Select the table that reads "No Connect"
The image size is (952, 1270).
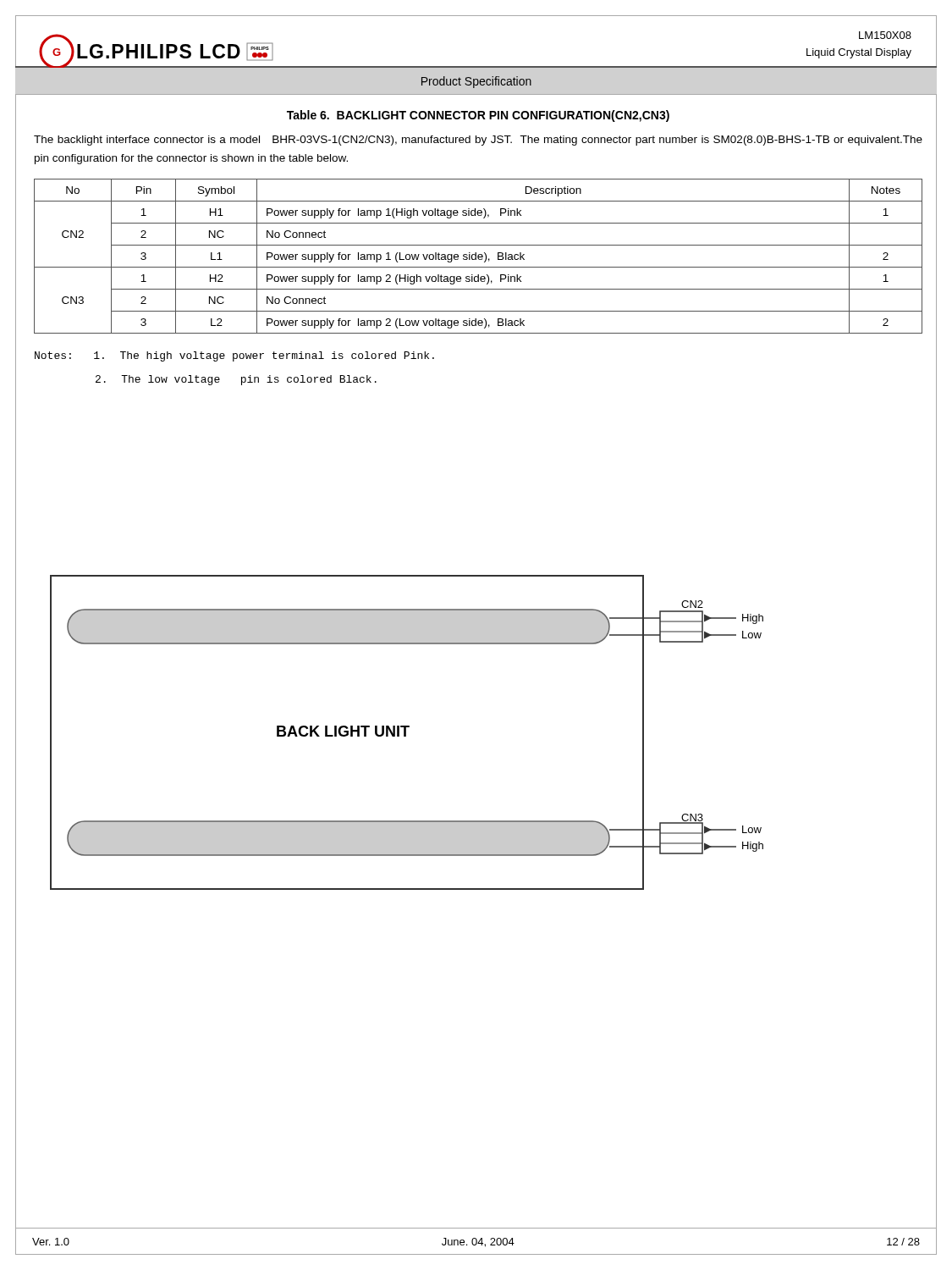pyautogui.click(x=478, y=256)
